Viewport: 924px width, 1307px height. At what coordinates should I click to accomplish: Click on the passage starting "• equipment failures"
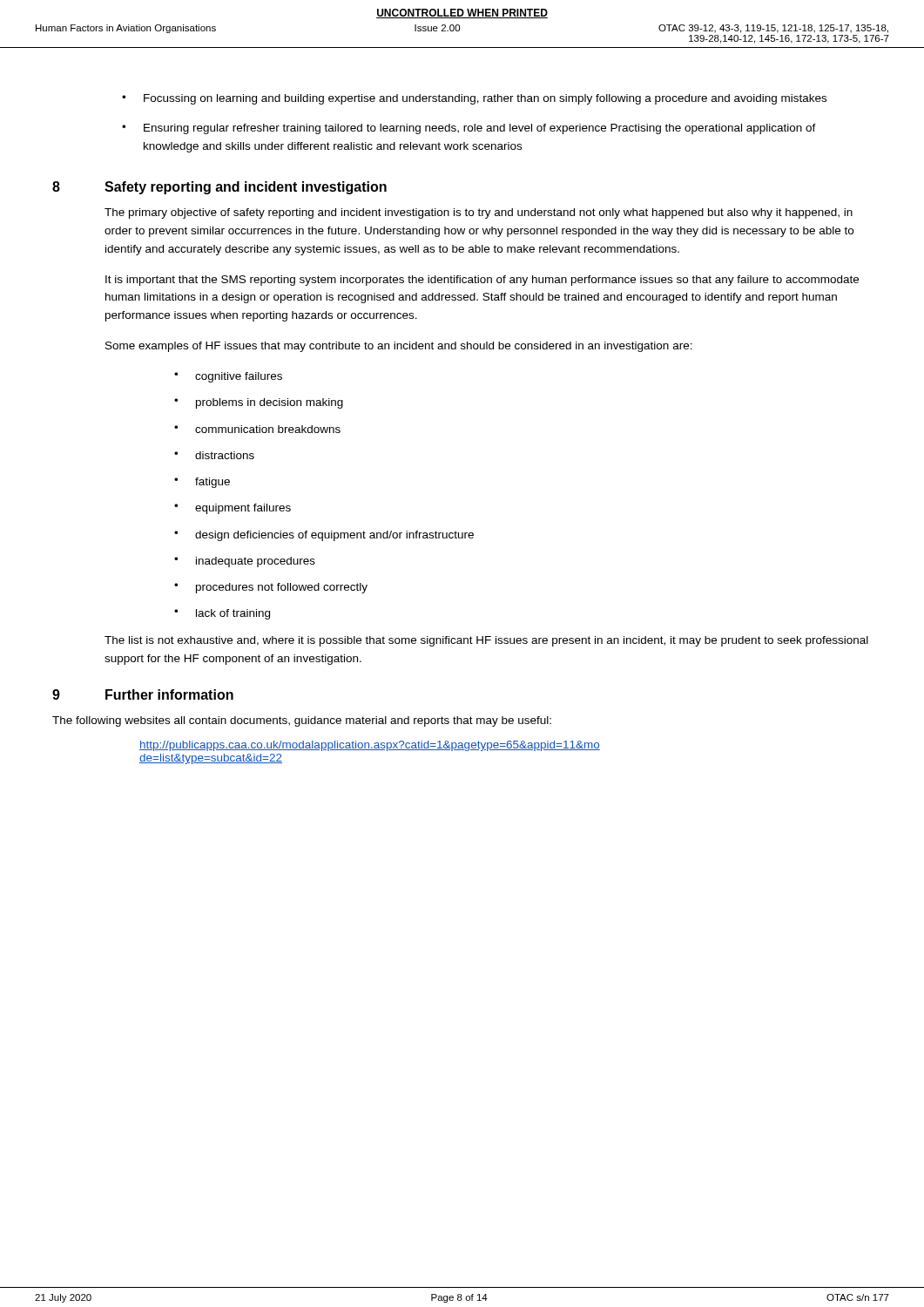[x=233, y=508]
